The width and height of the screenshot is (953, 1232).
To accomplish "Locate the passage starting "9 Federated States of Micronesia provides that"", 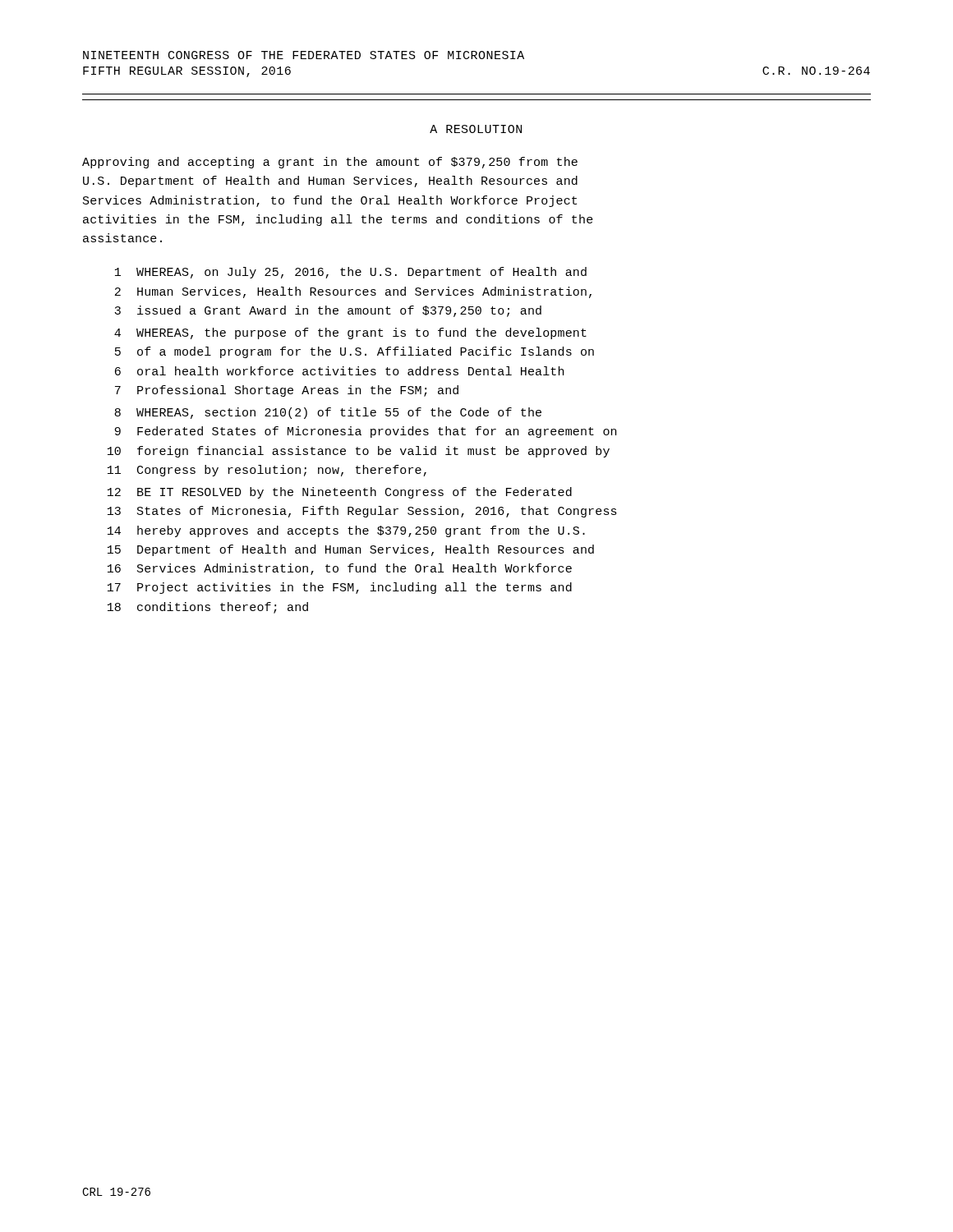I will tap(476, 433).
